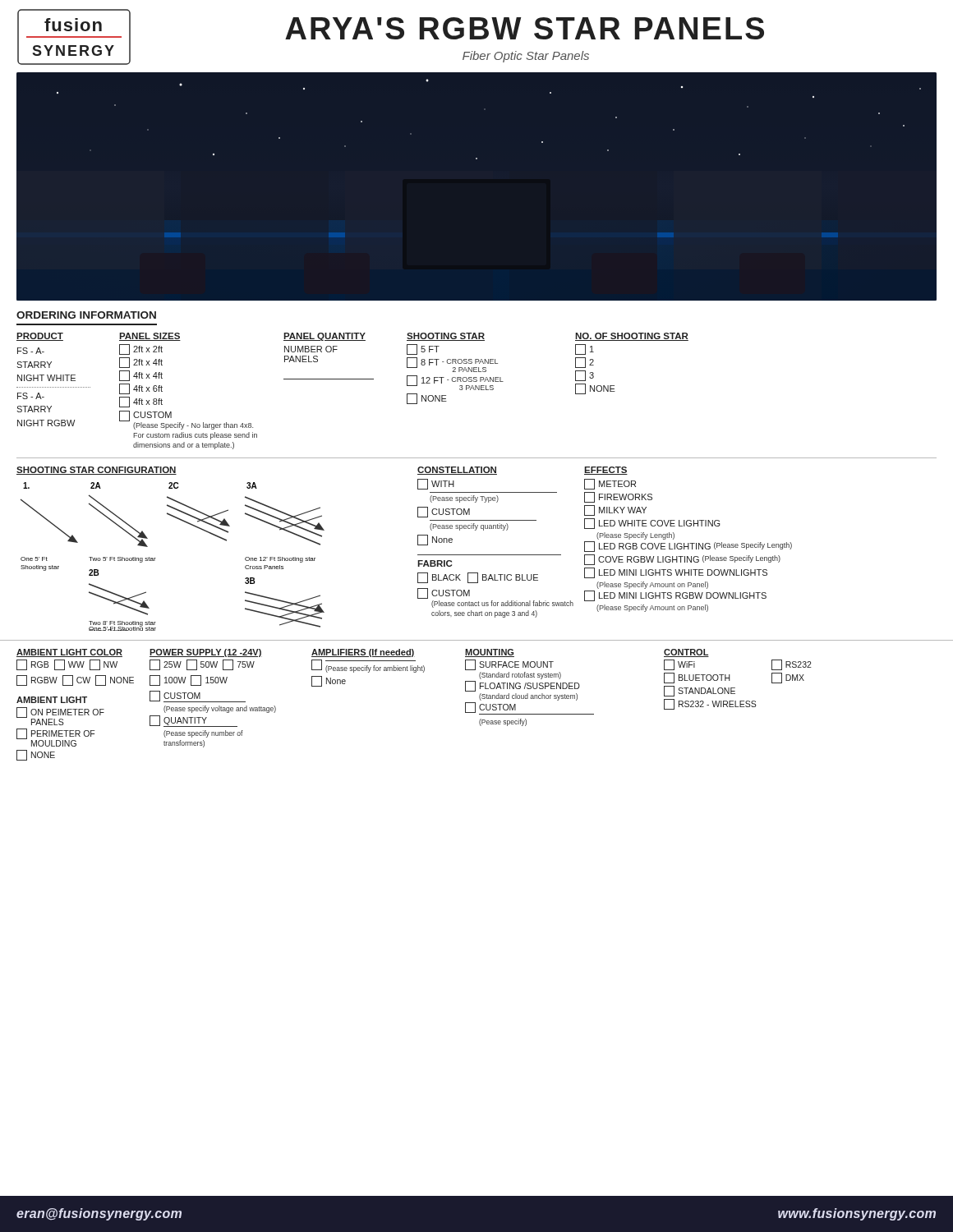The width and height of the screenshot is (953, 1232).
Task: Select the logo
Action: pos(74,37)
